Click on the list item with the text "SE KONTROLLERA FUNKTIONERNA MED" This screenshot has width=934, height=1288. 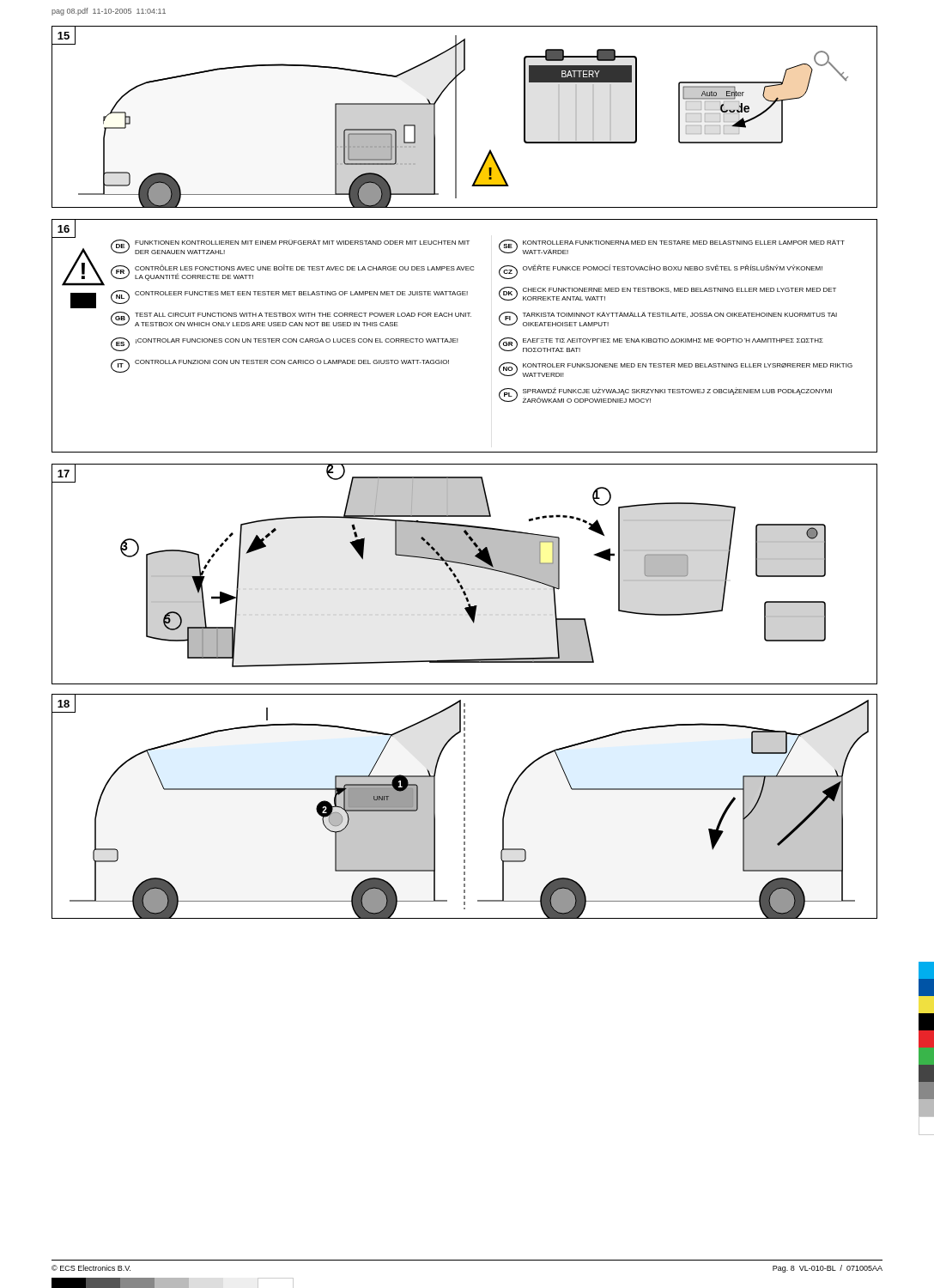681,248
